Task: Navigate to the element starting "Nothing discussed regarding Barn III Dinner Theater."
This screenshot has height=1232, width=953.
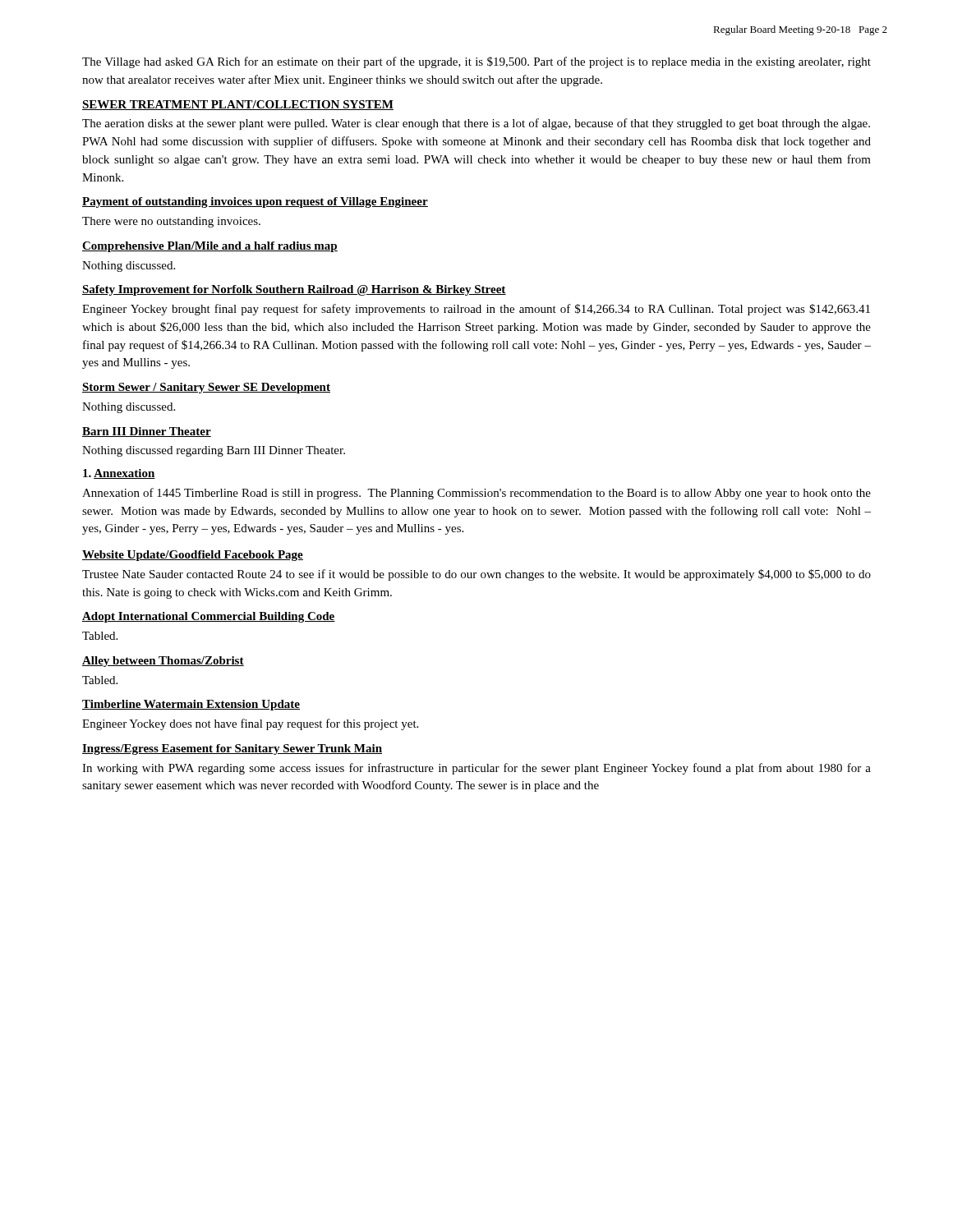Action: [x=214, y=451]
